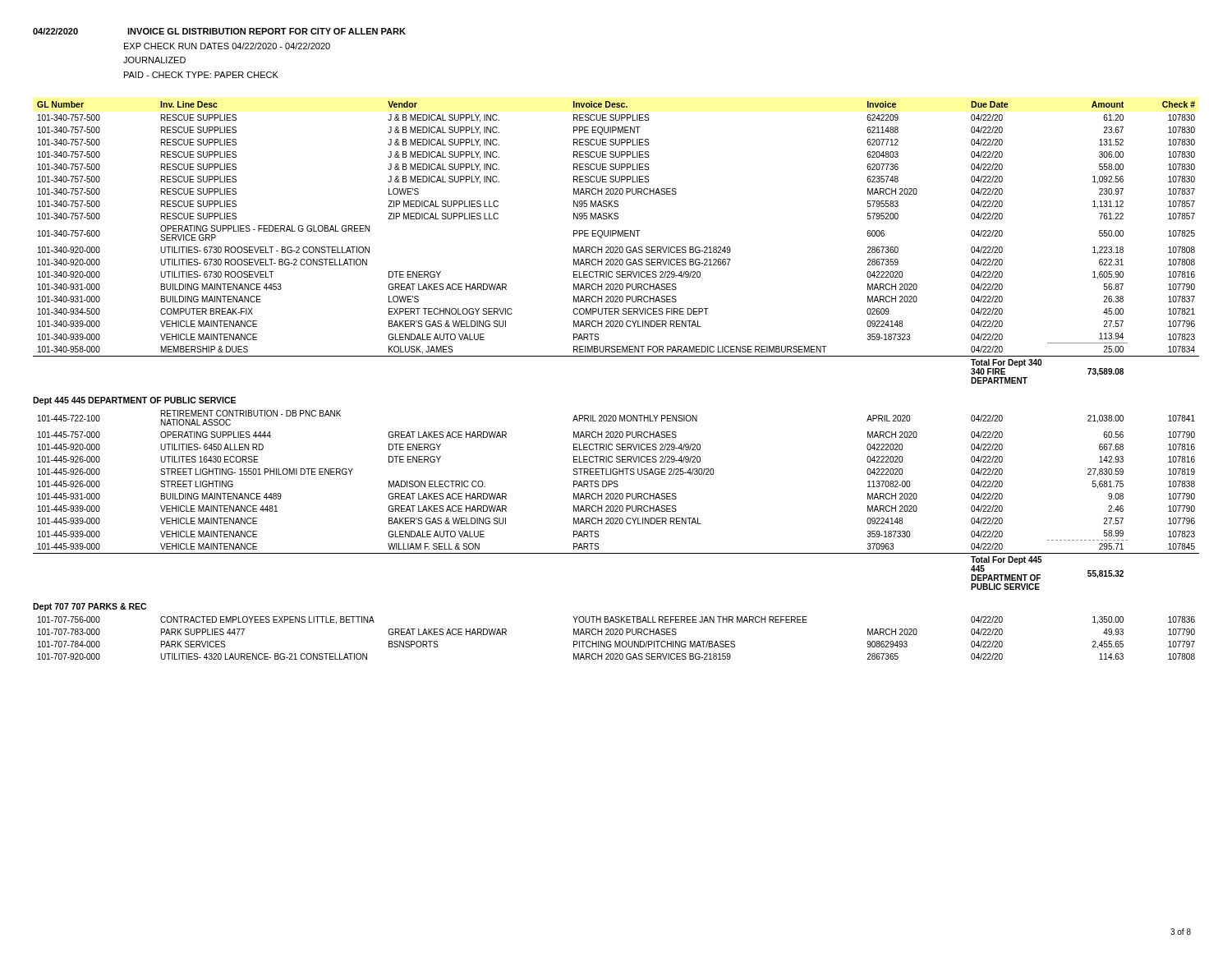Find the section header containing "Dept 707 707"
This screenshot has width=1232, height=953.
90,607
